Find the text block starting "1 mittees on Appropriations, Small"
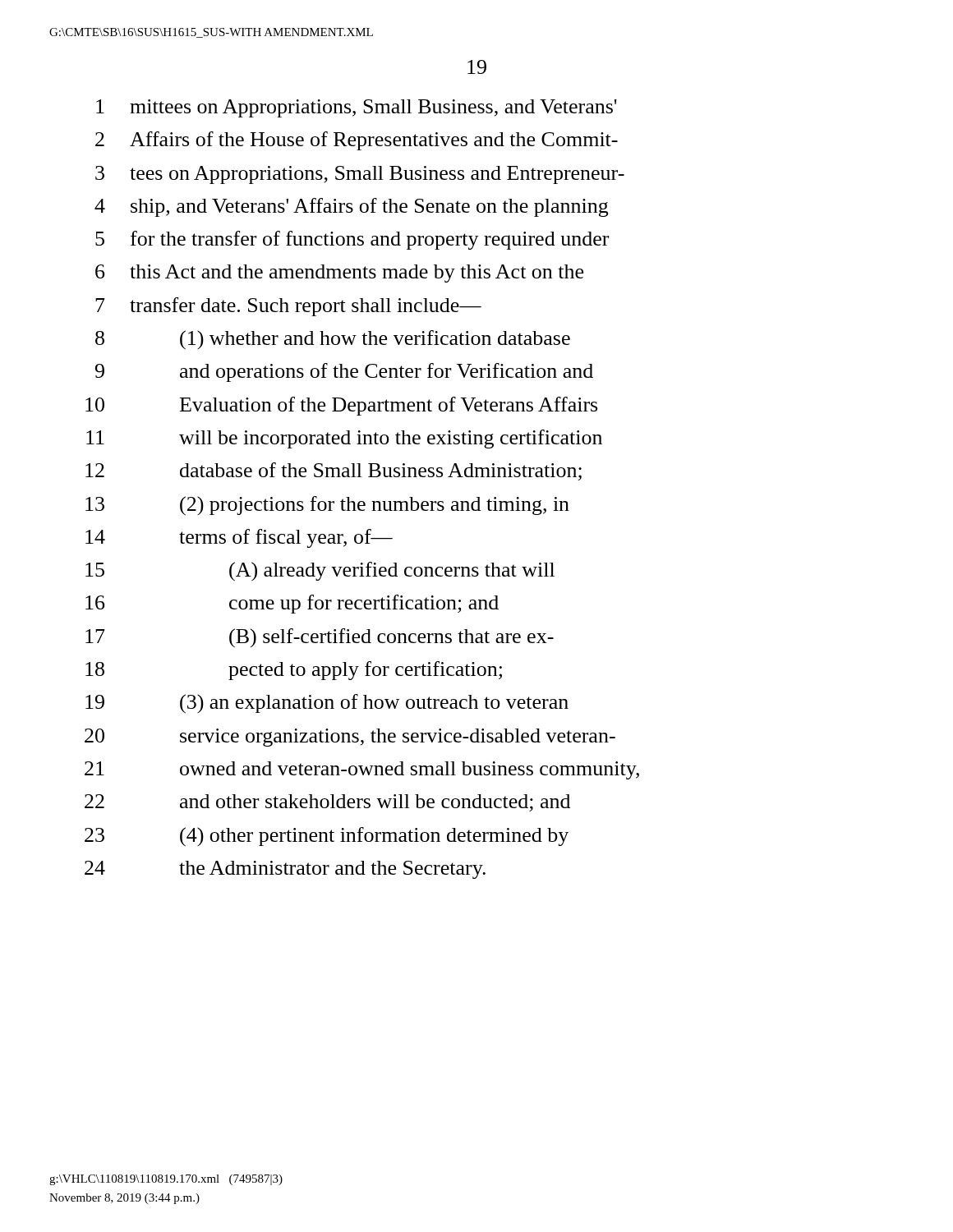 tap(476, 107)
